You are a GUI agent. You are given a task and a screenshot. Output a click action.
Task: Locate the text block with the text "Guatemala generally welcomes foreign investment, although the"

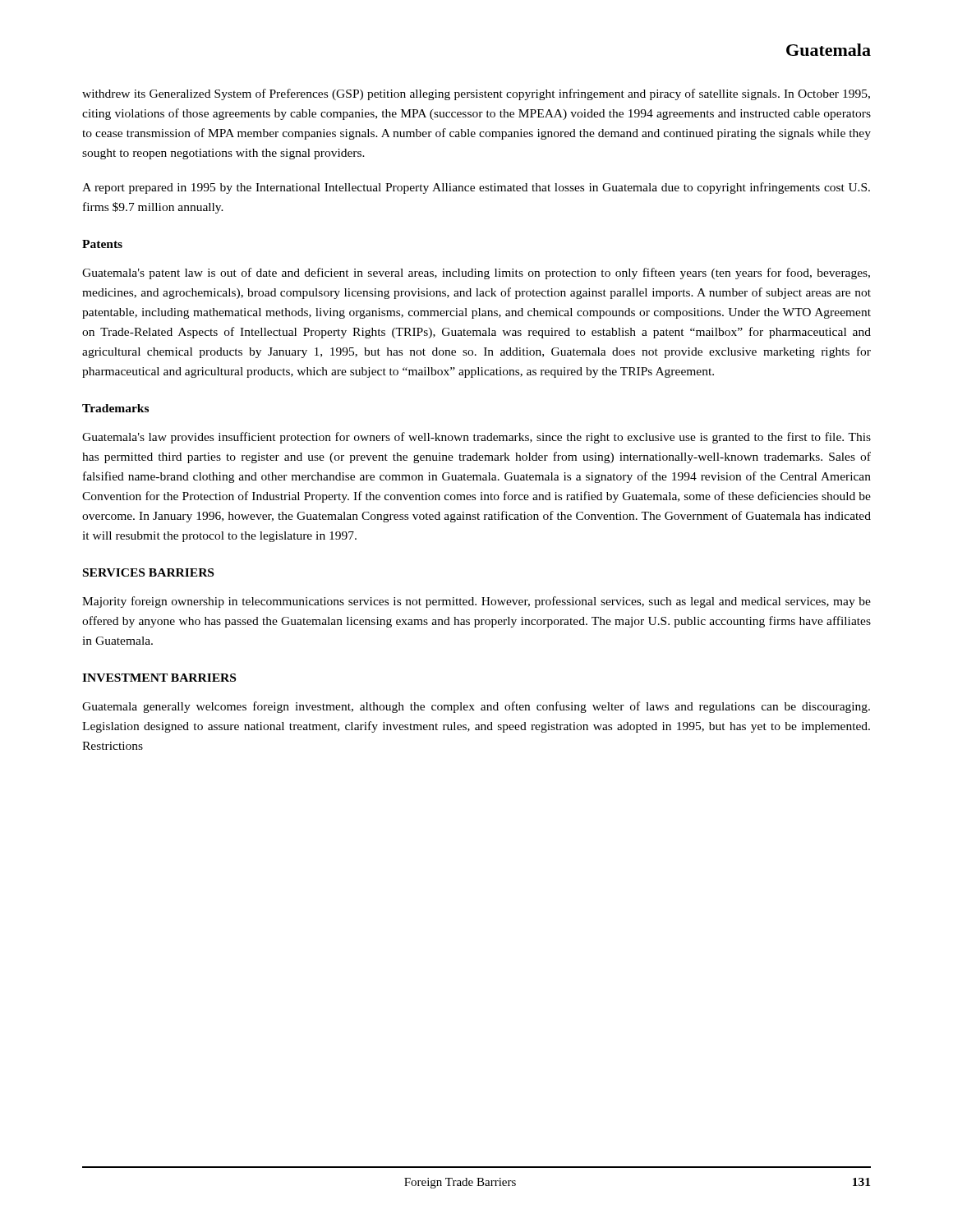coord(476,726)
